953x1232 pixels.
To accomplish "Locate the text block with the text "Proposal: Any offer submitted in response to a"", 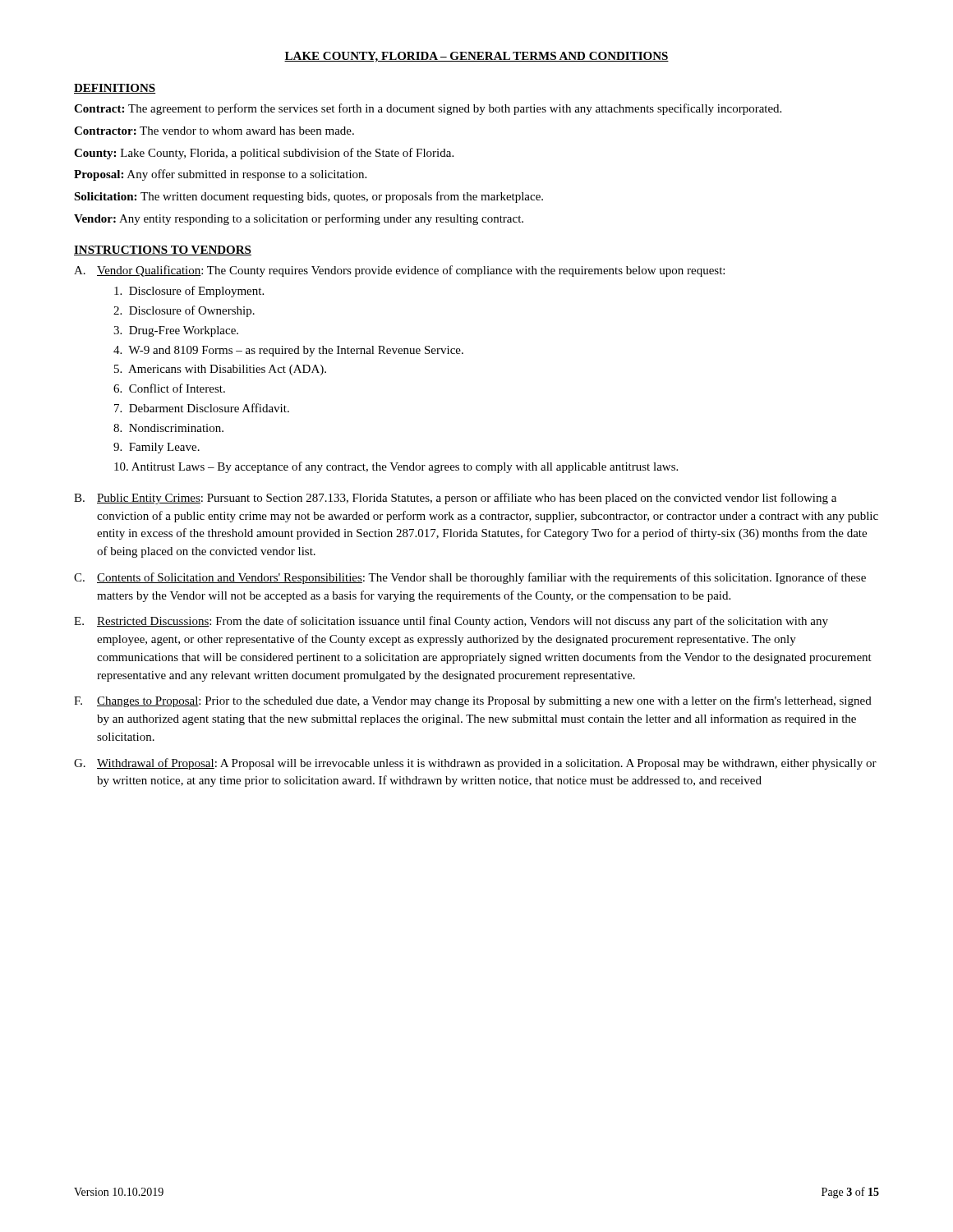I will click(221, 174).
